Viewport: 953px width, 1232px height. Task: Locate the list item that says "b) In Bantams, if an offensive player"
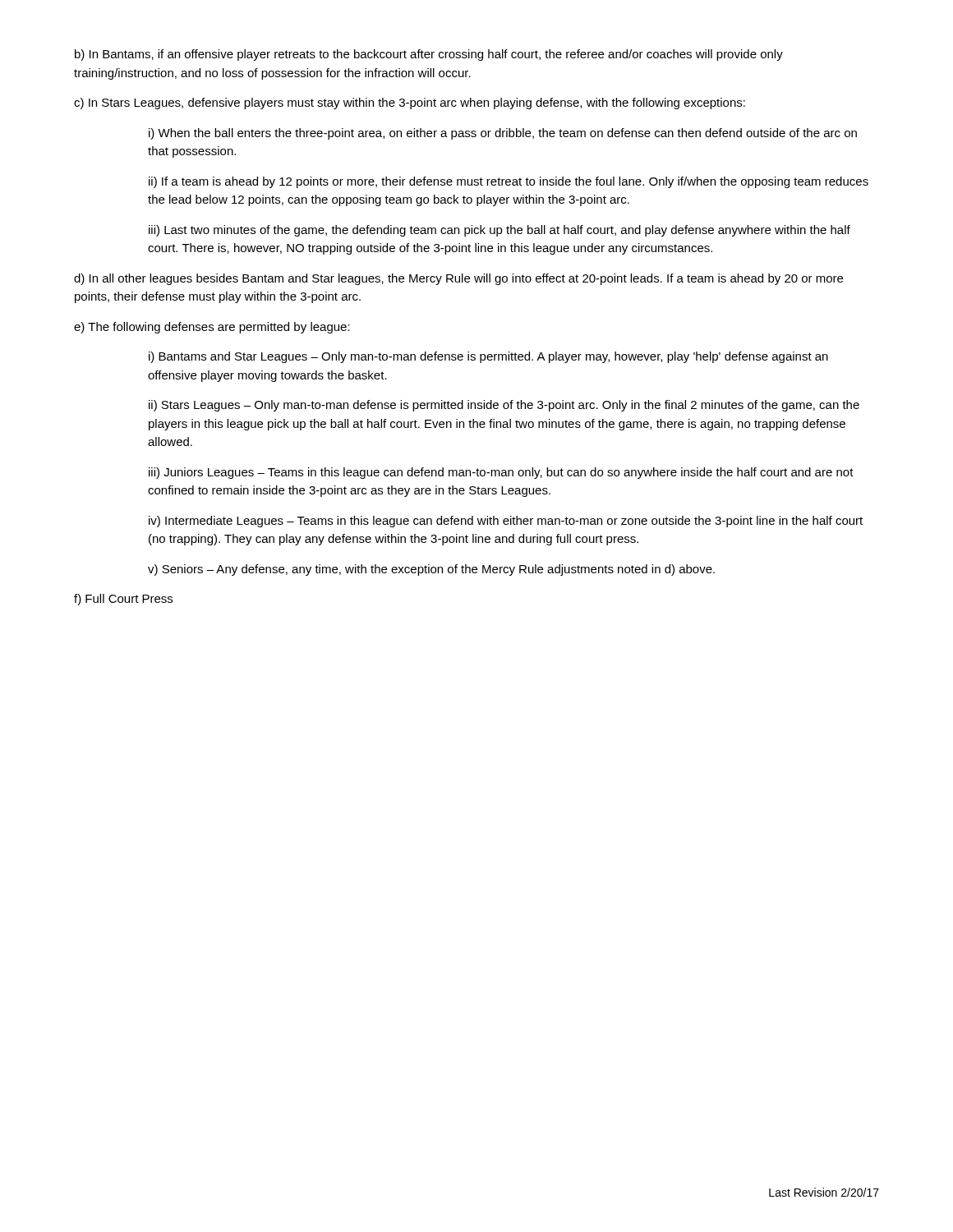click(x=428, y=63)
